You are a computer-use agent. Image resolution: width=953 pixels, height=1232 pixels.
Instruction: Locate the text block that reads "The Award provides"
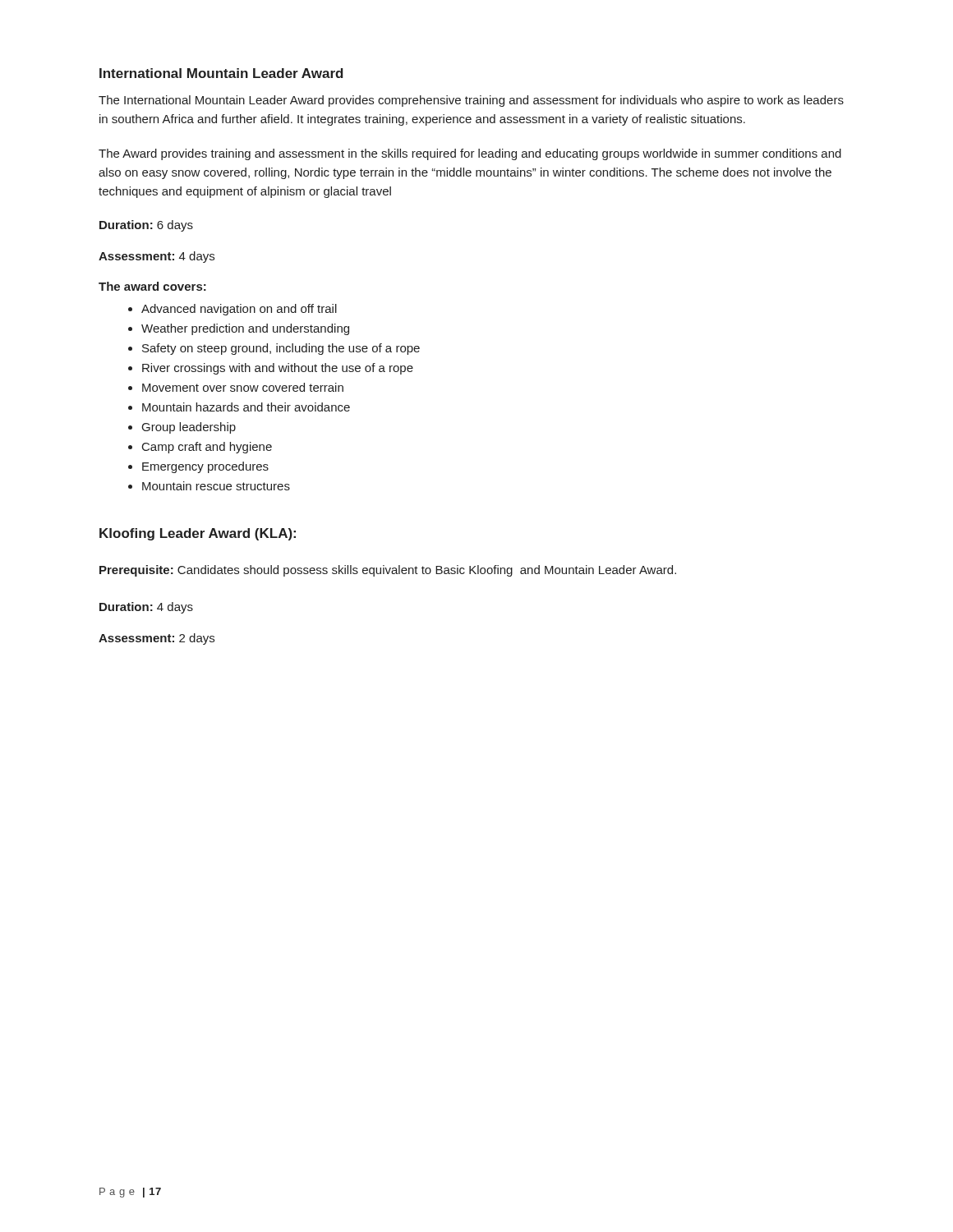click(x=470, y=172)
